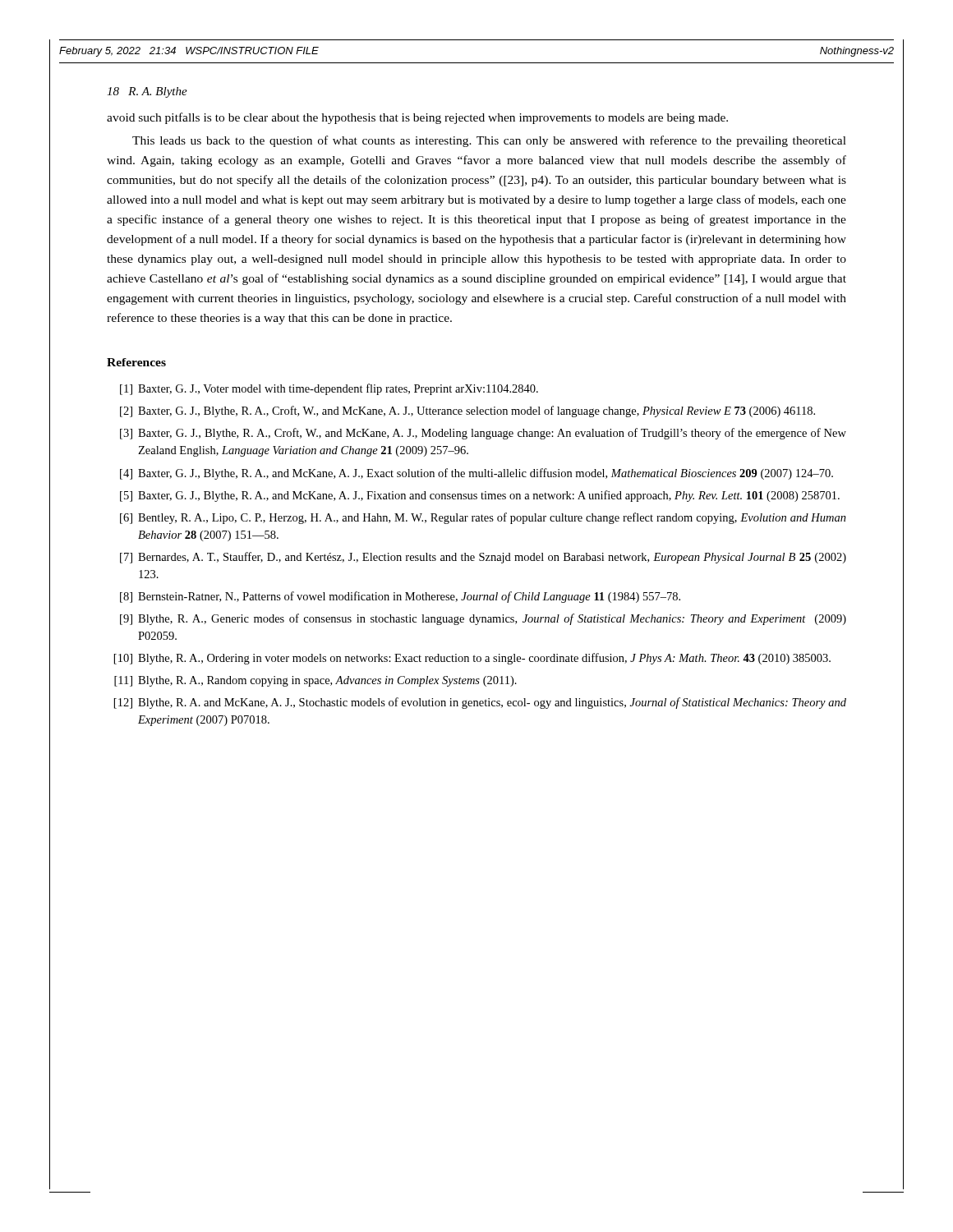Navigate to the region starting "[11] Blythe, R. A., Random"

tap(476, 680)
